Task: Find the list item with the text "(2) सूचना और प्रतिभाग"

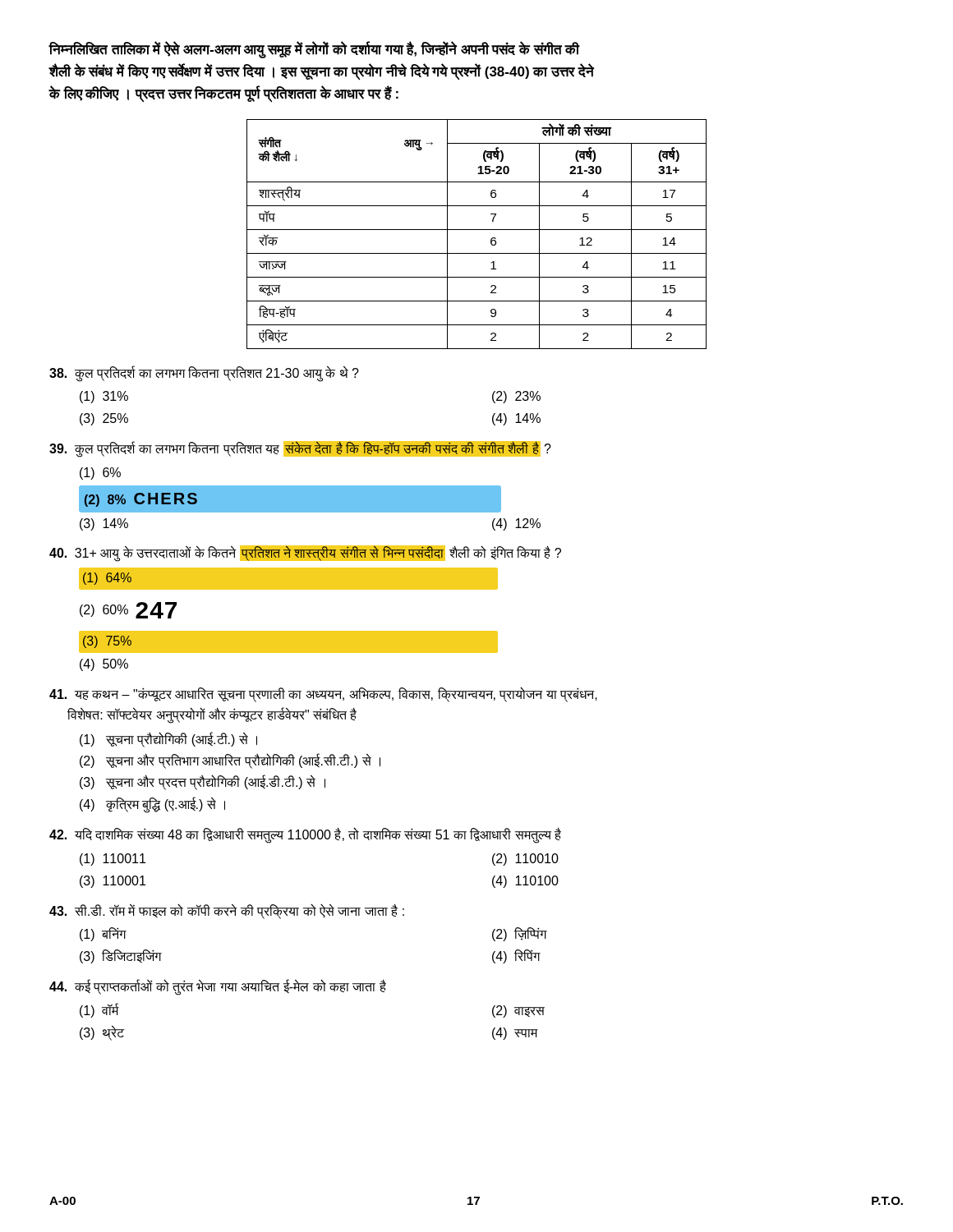Action: (x=231, y=761)
